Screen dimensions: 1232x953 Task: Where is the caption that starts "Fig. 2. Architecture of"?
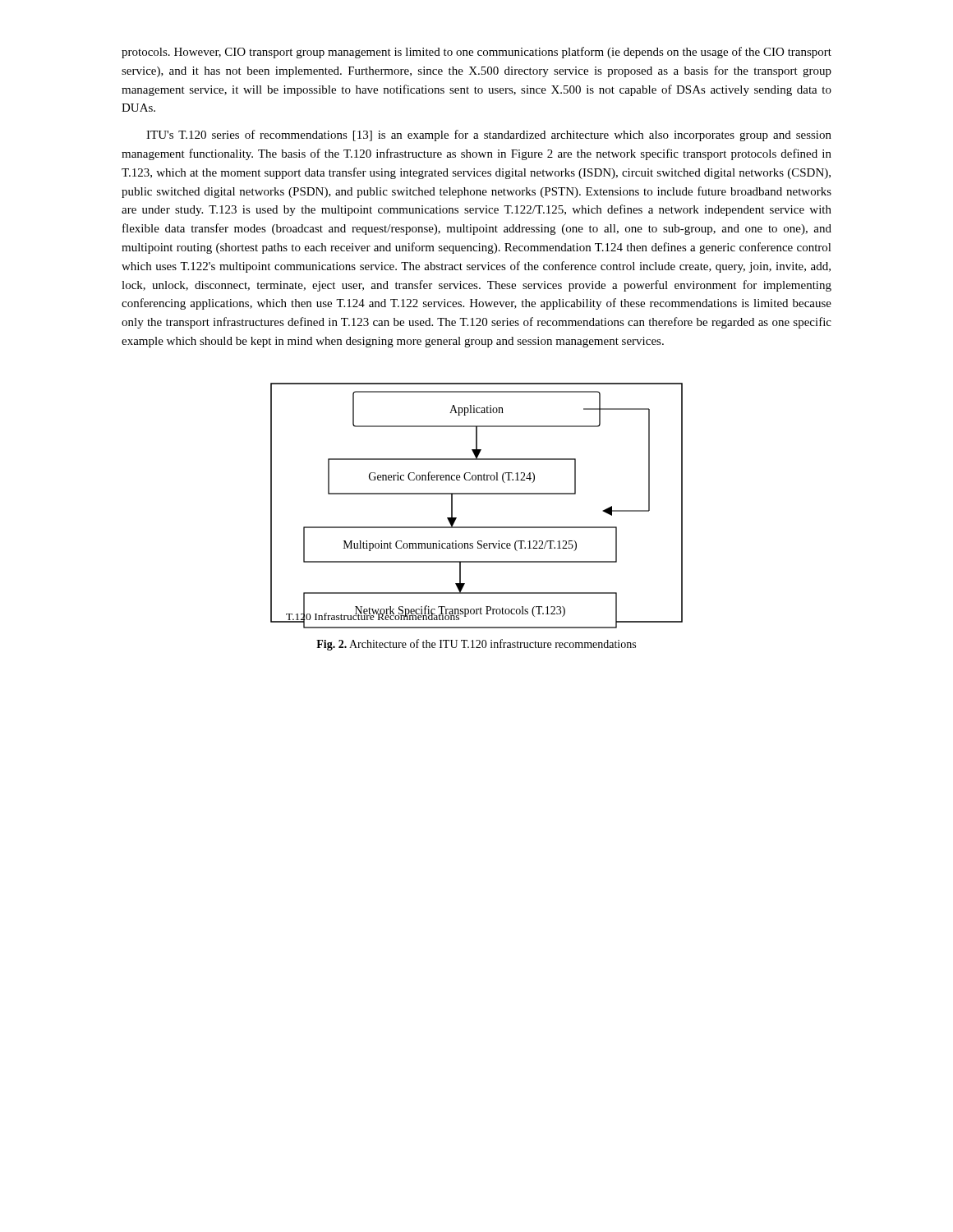click(476, 644)
